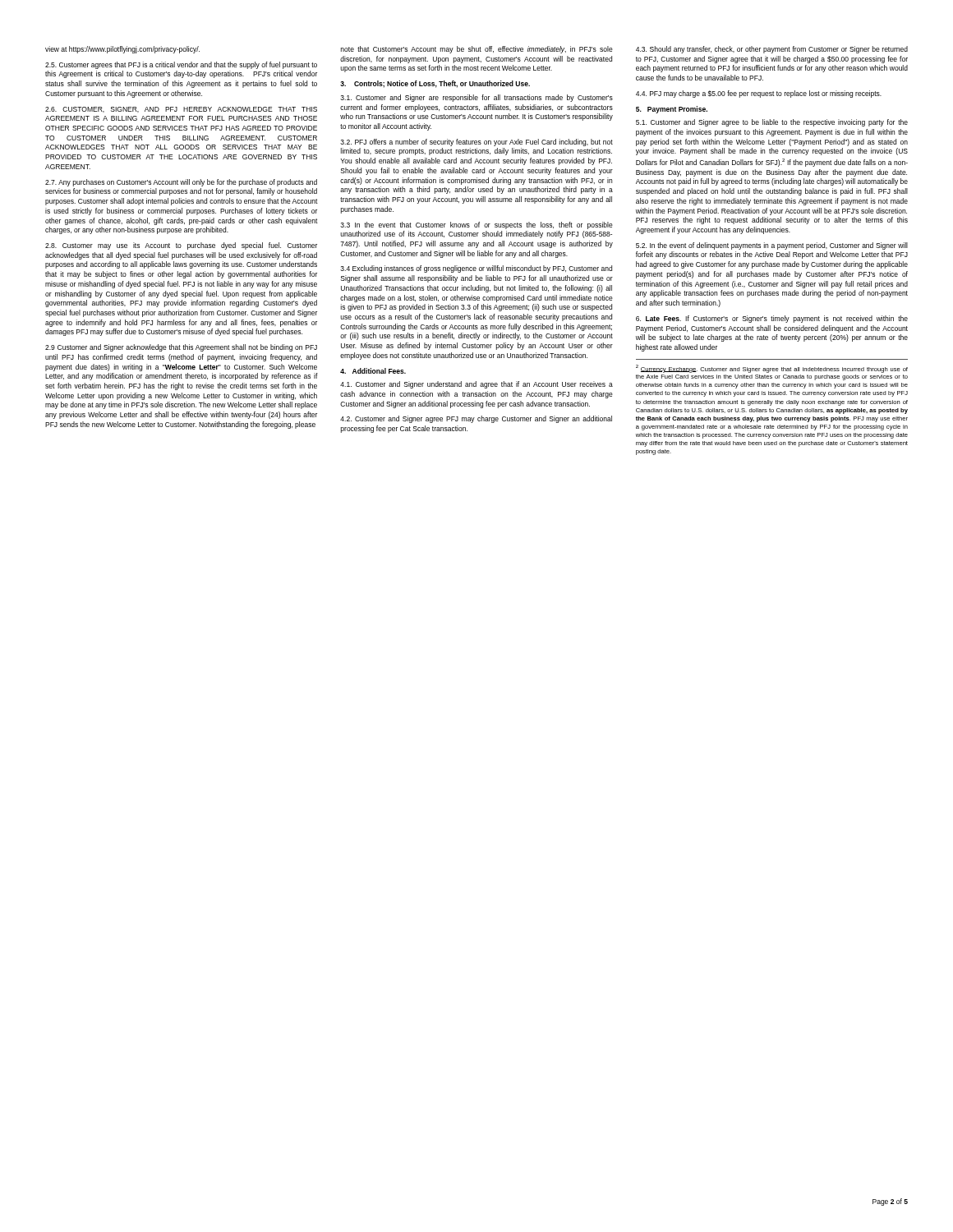Find the text block that says "6. CUSTOMER, SIGNER,"
Screen dimensions: 1232x953
tap(181, 139)
